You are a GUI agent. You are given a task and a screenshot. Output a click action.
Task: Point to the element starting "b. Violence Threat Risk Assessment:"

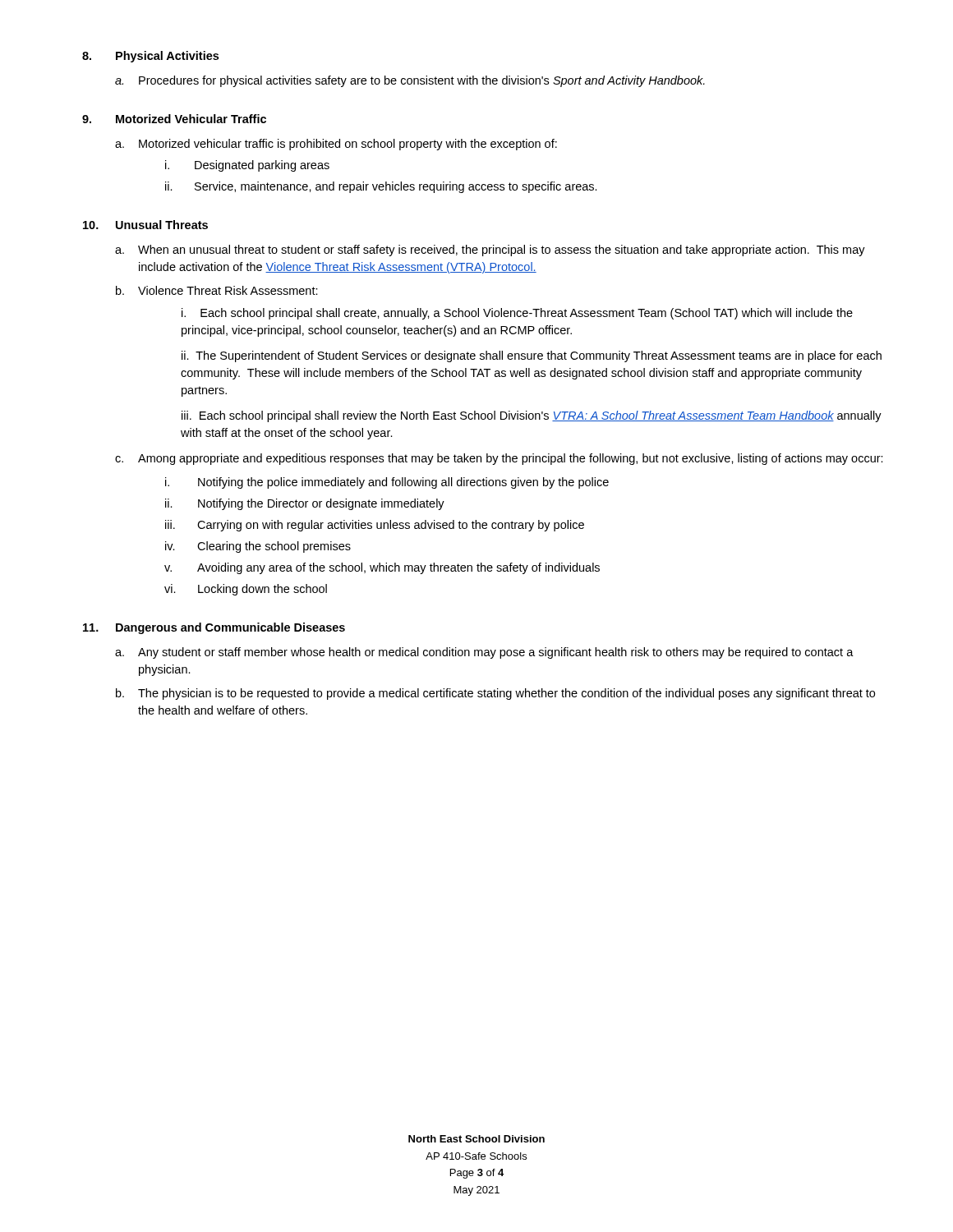pos(217,291)
